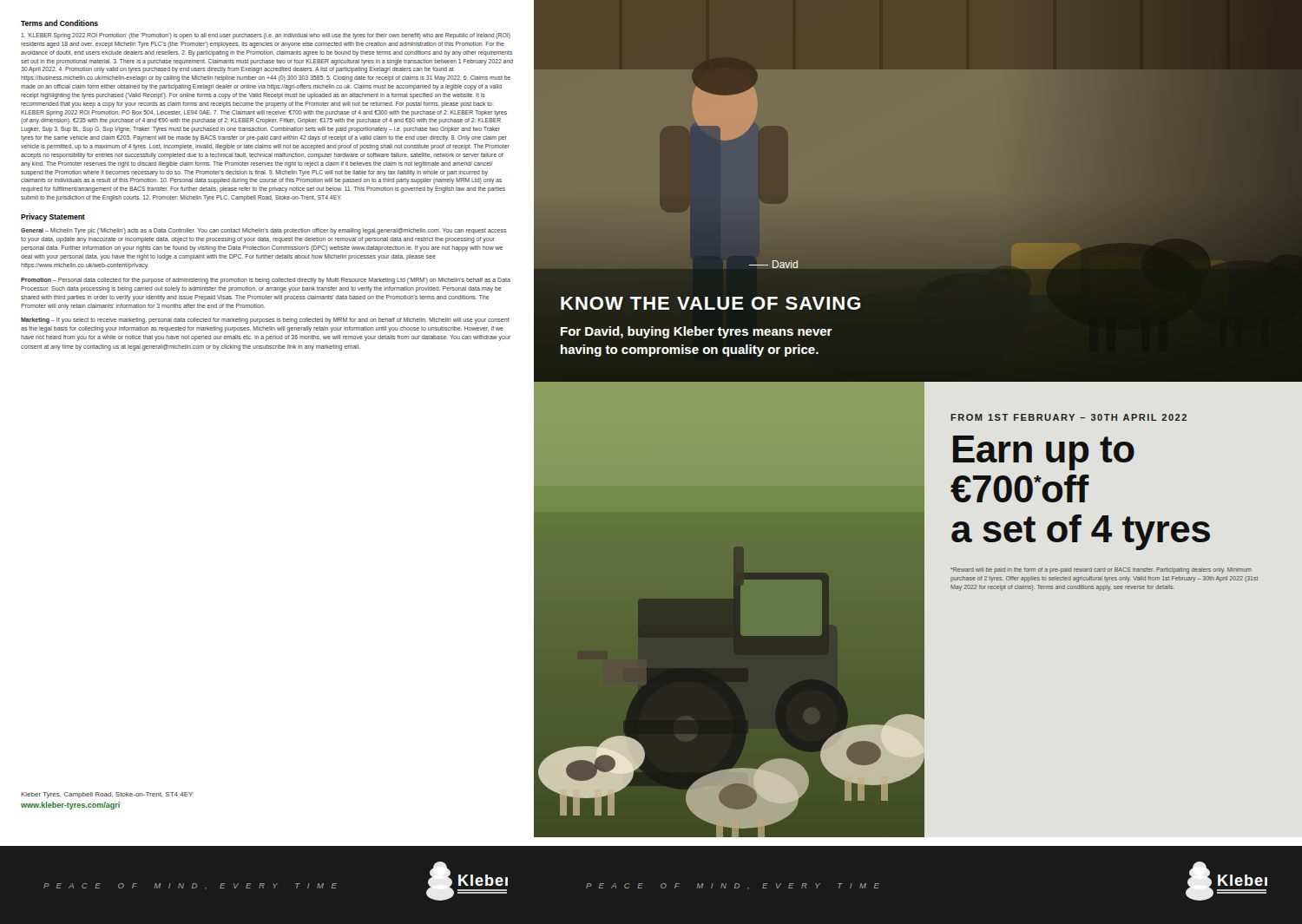Screen dimensions: 924x1302
Task: Find the region starting "FROM 1ST FEBRUARY – 30TH APRIL 2022"
Action: (x=1069, y=417)
